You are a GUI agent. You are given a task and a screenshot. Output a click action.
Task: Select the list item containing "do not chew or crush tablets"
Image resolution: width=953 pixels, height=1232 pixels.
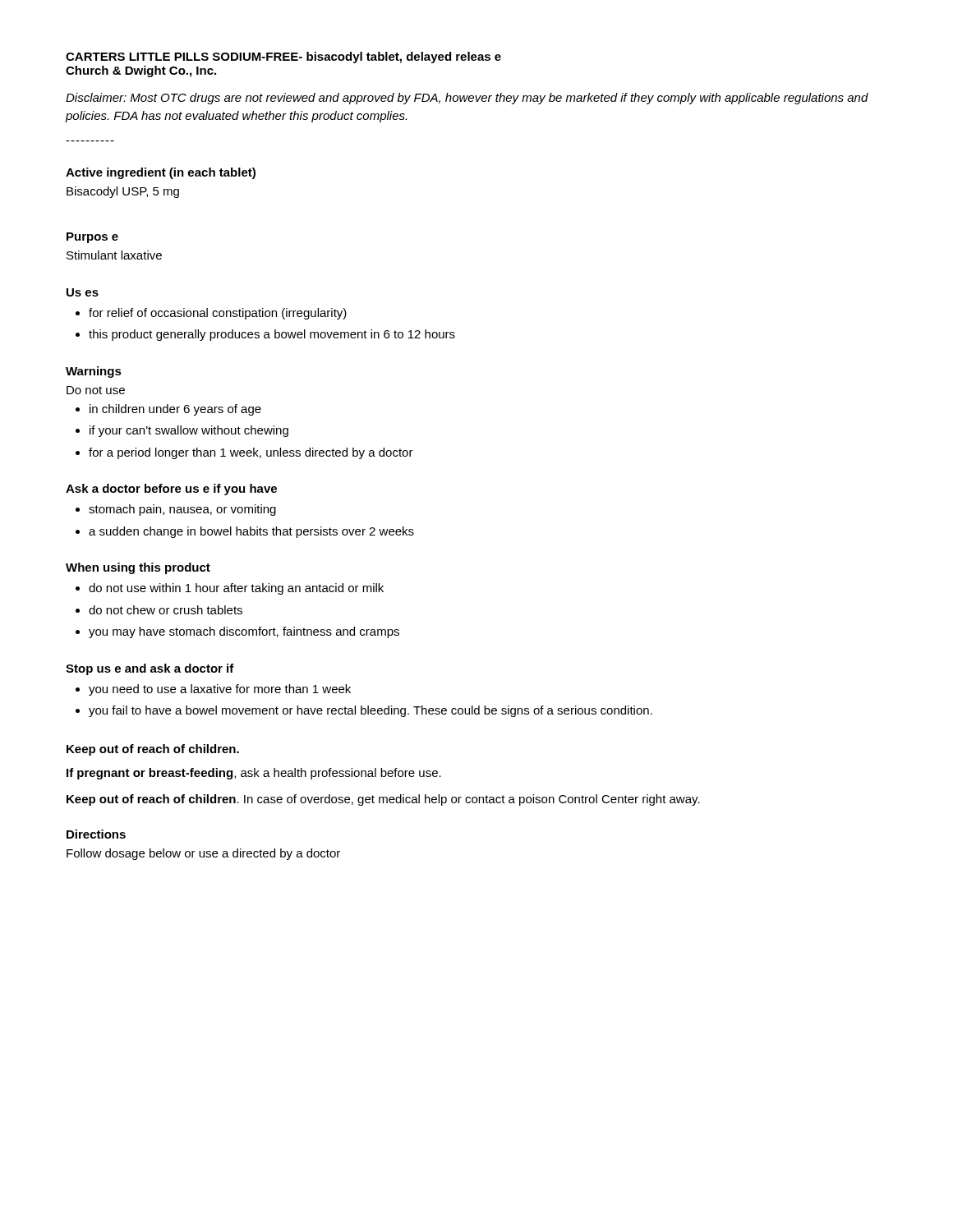coord(166,609)
